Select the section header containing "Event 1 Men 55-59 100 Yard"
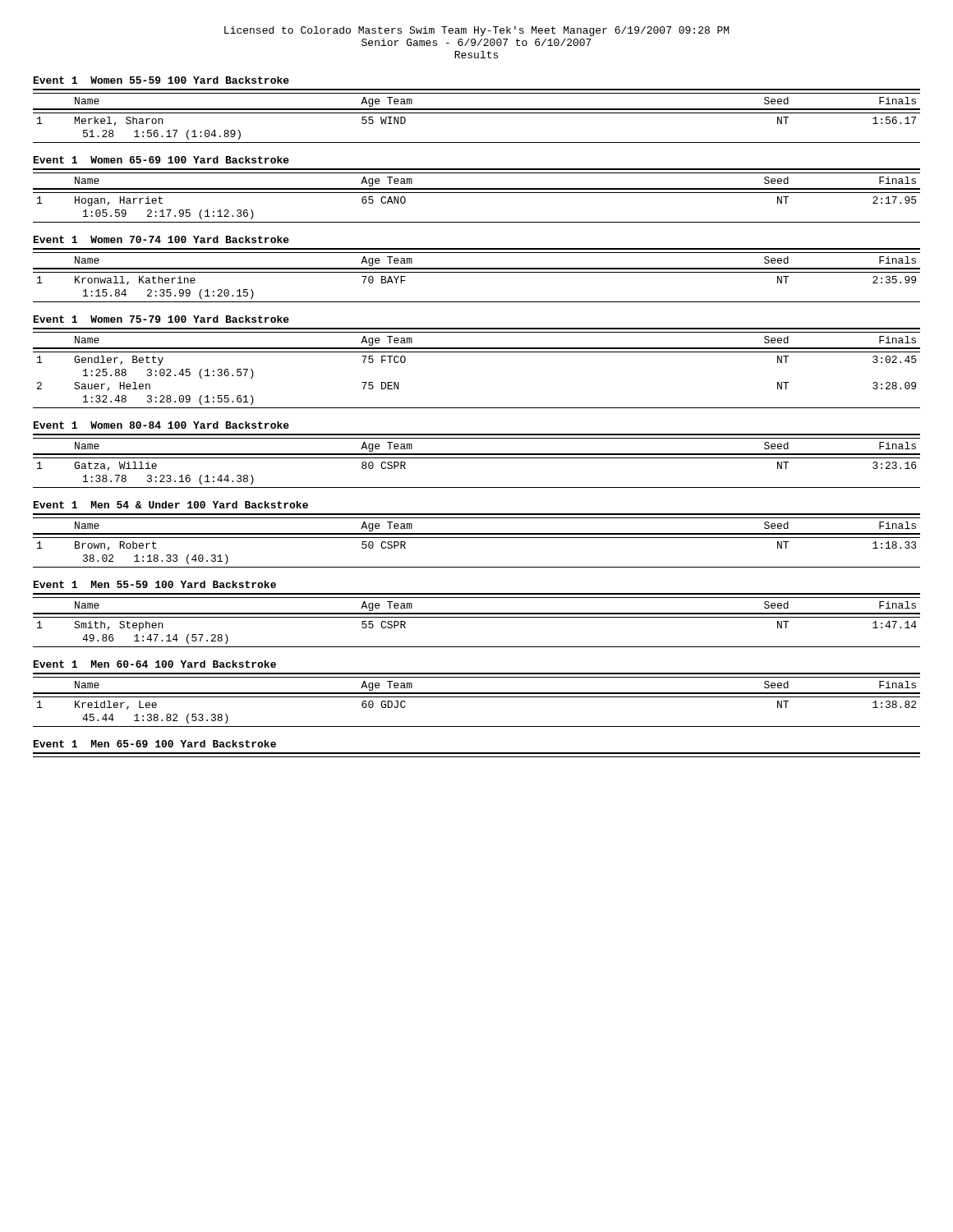 point(155,585)
